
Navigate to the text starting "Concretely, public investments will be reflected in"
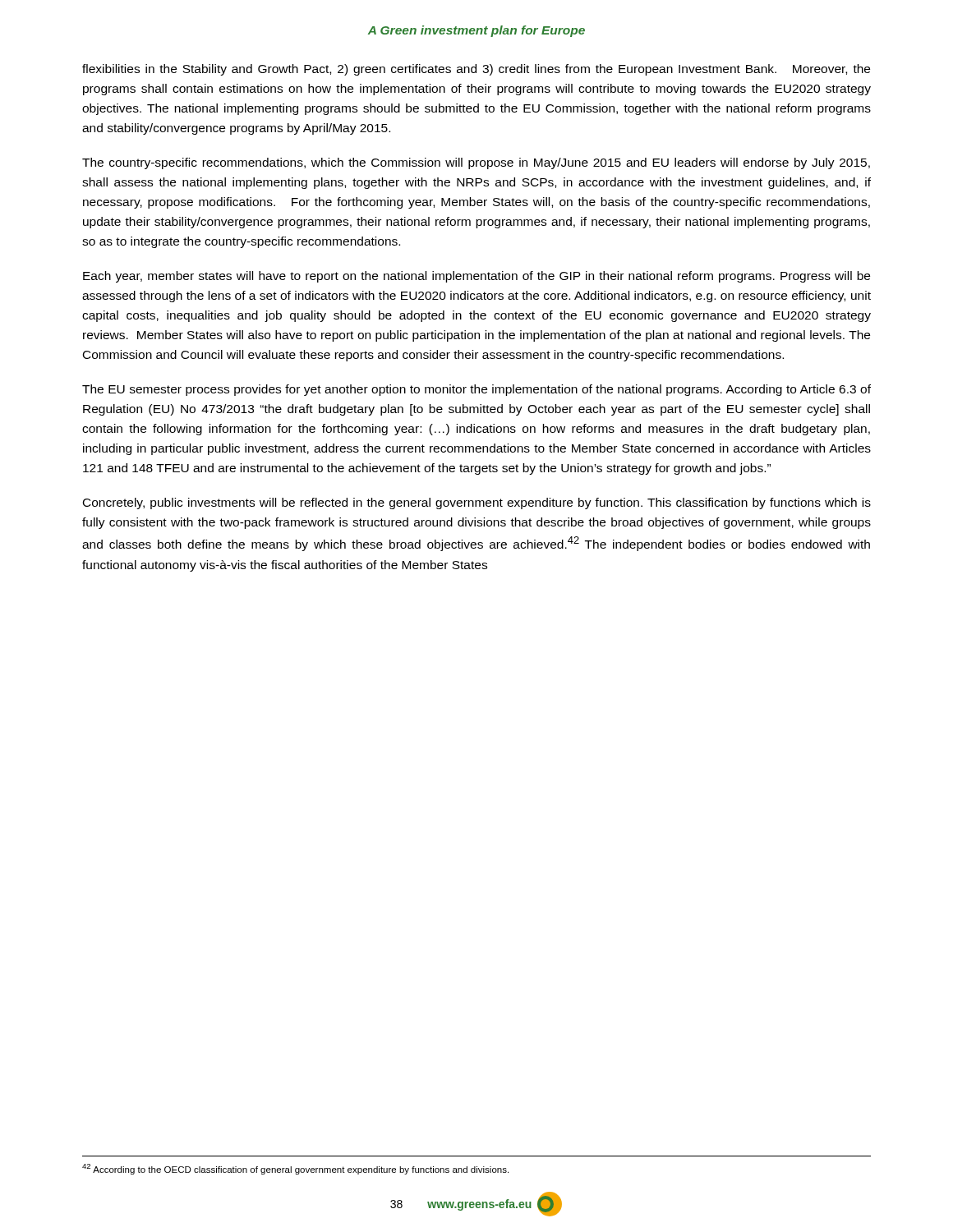[476, 533]
